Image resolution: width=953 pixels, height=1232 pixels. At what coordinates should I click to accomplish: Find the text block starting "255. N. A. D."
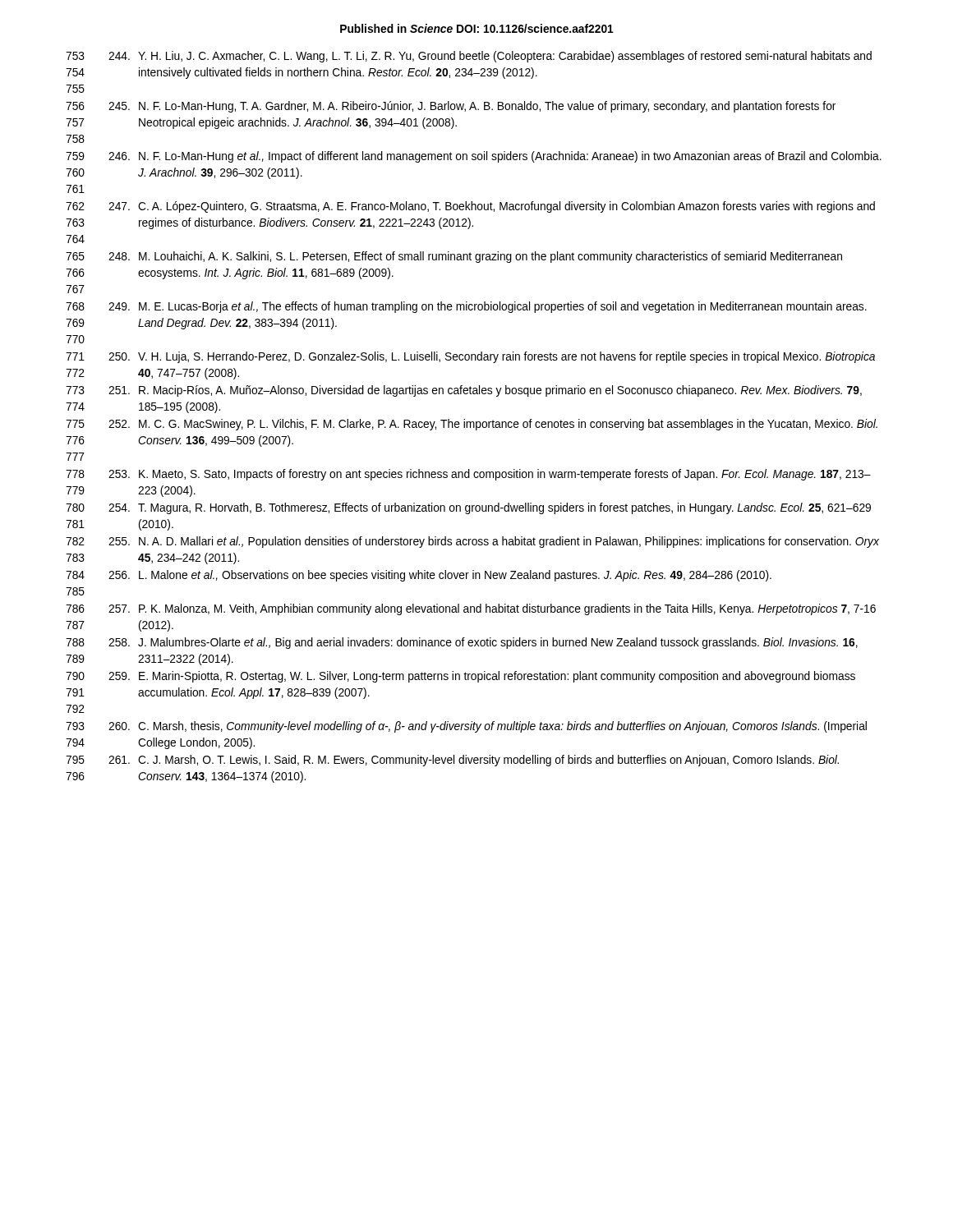pyautogui.click(x=498, y=550)
